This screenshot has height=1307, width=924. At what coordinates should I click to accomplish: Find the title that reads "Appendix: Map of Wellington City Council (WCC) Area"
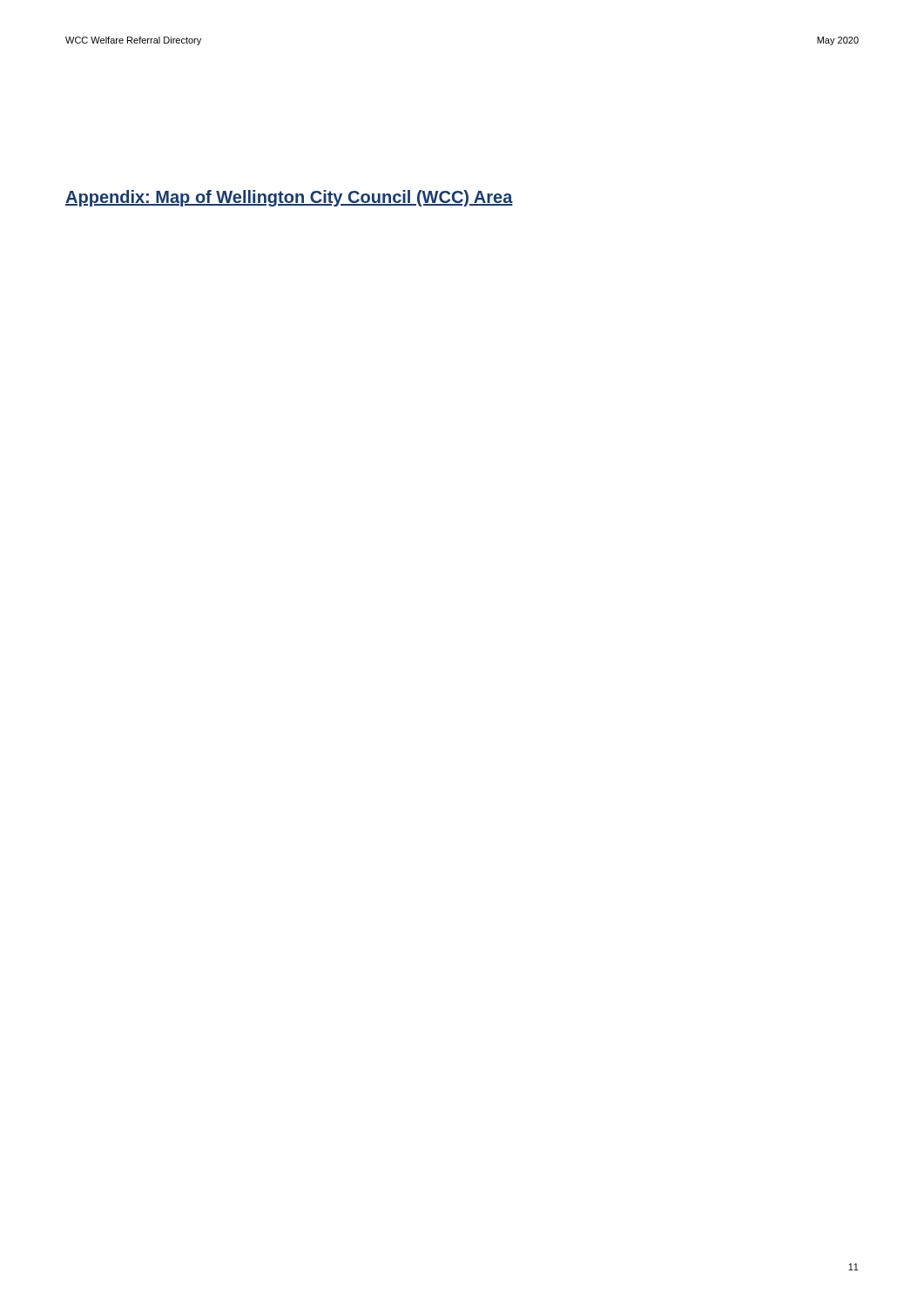289,197
